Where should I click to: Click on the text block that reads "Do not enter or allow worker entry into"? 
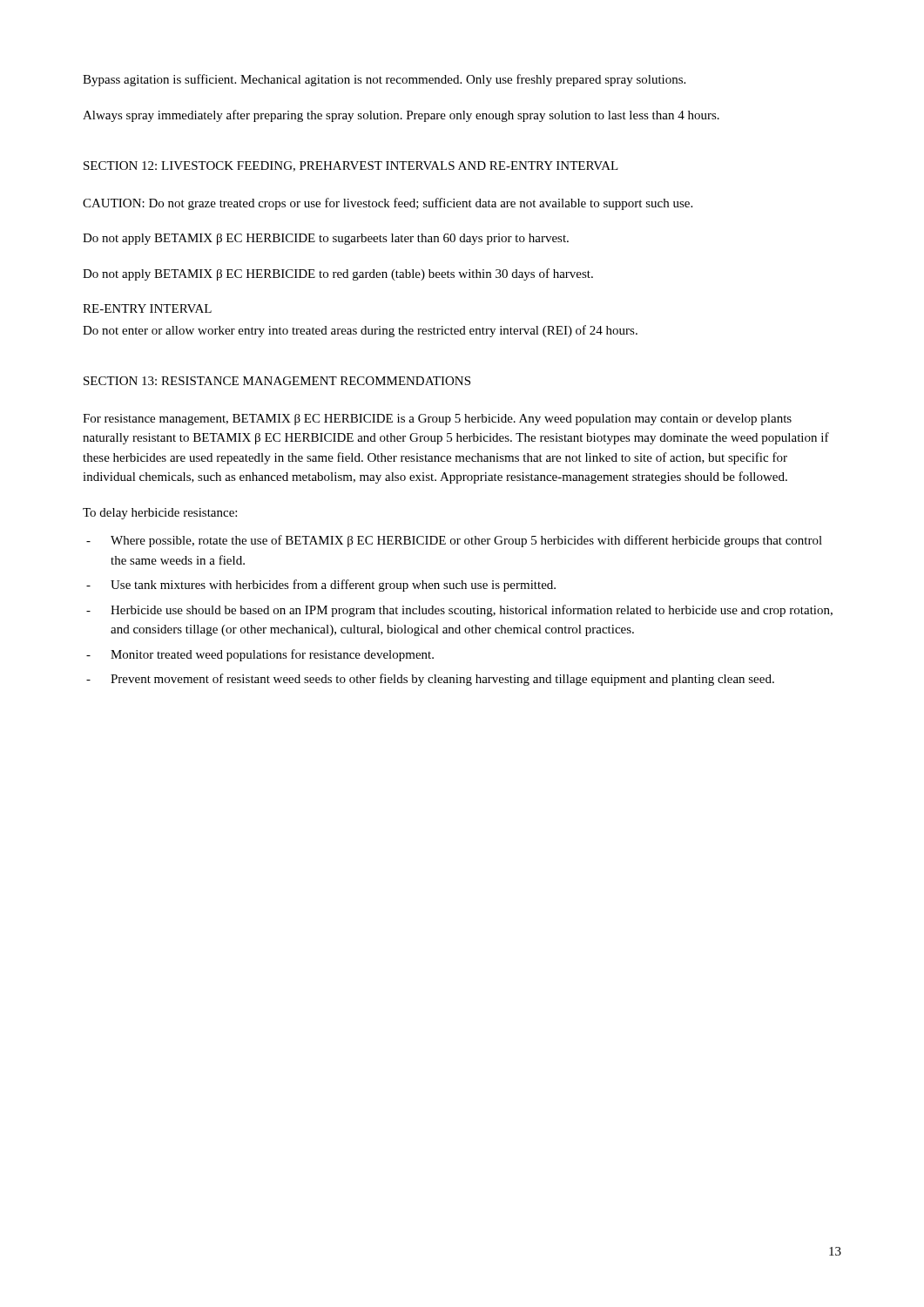tap(360, 330)
